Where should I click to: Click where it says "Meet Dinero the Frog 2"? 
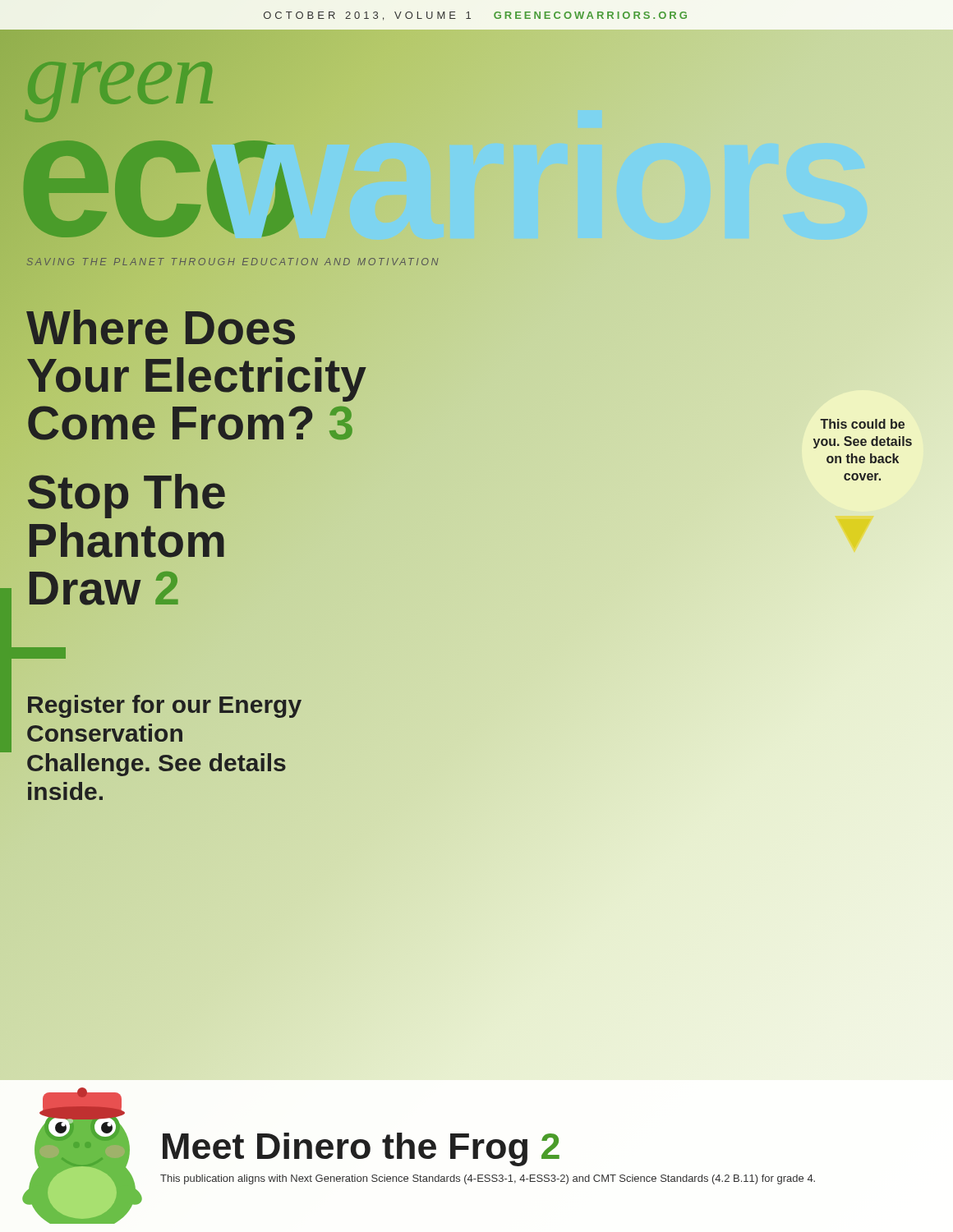pyautogui.click(x=360, y=1146)
